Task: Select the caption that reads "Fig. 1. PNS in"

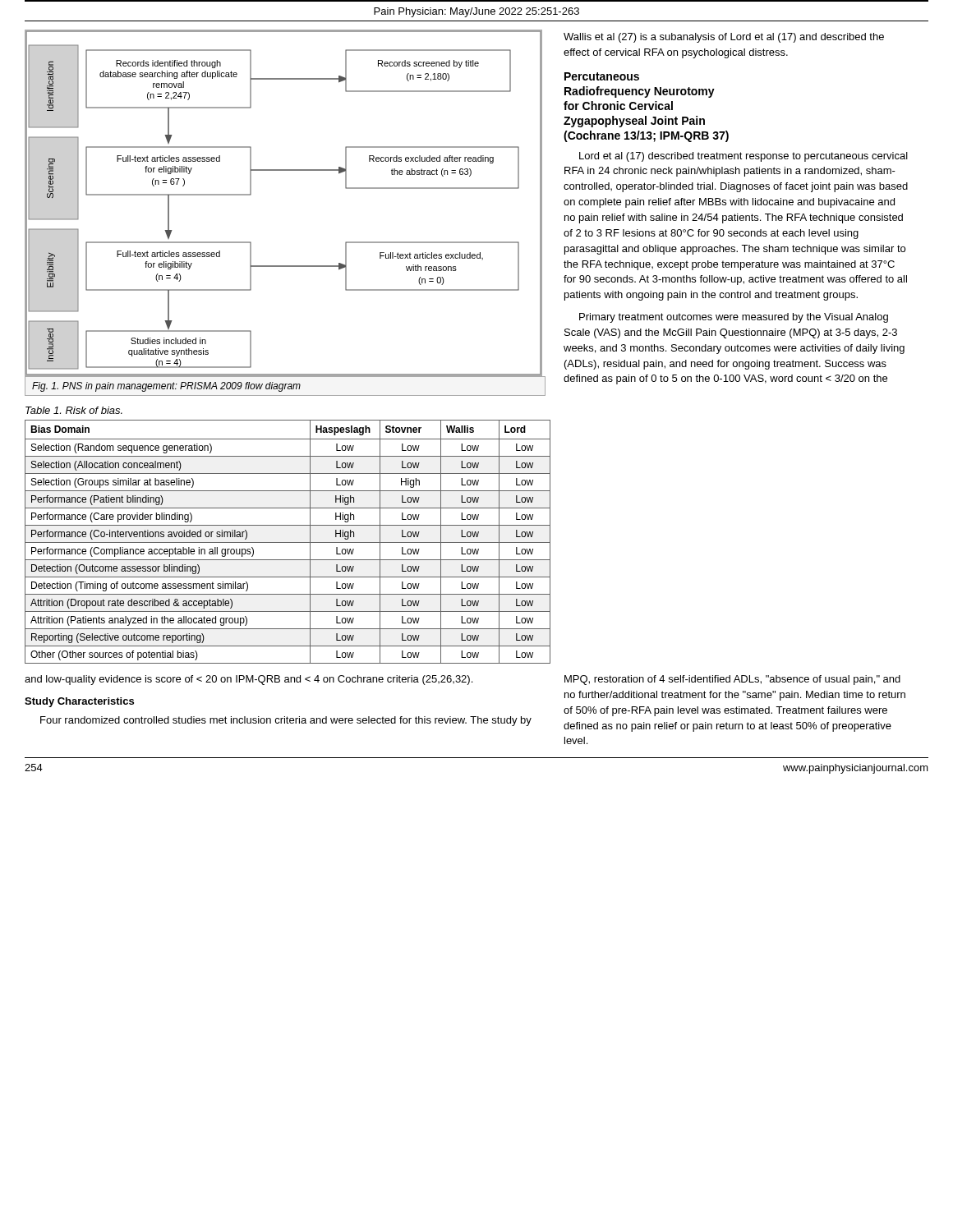Action: click(x=166, y=386)
